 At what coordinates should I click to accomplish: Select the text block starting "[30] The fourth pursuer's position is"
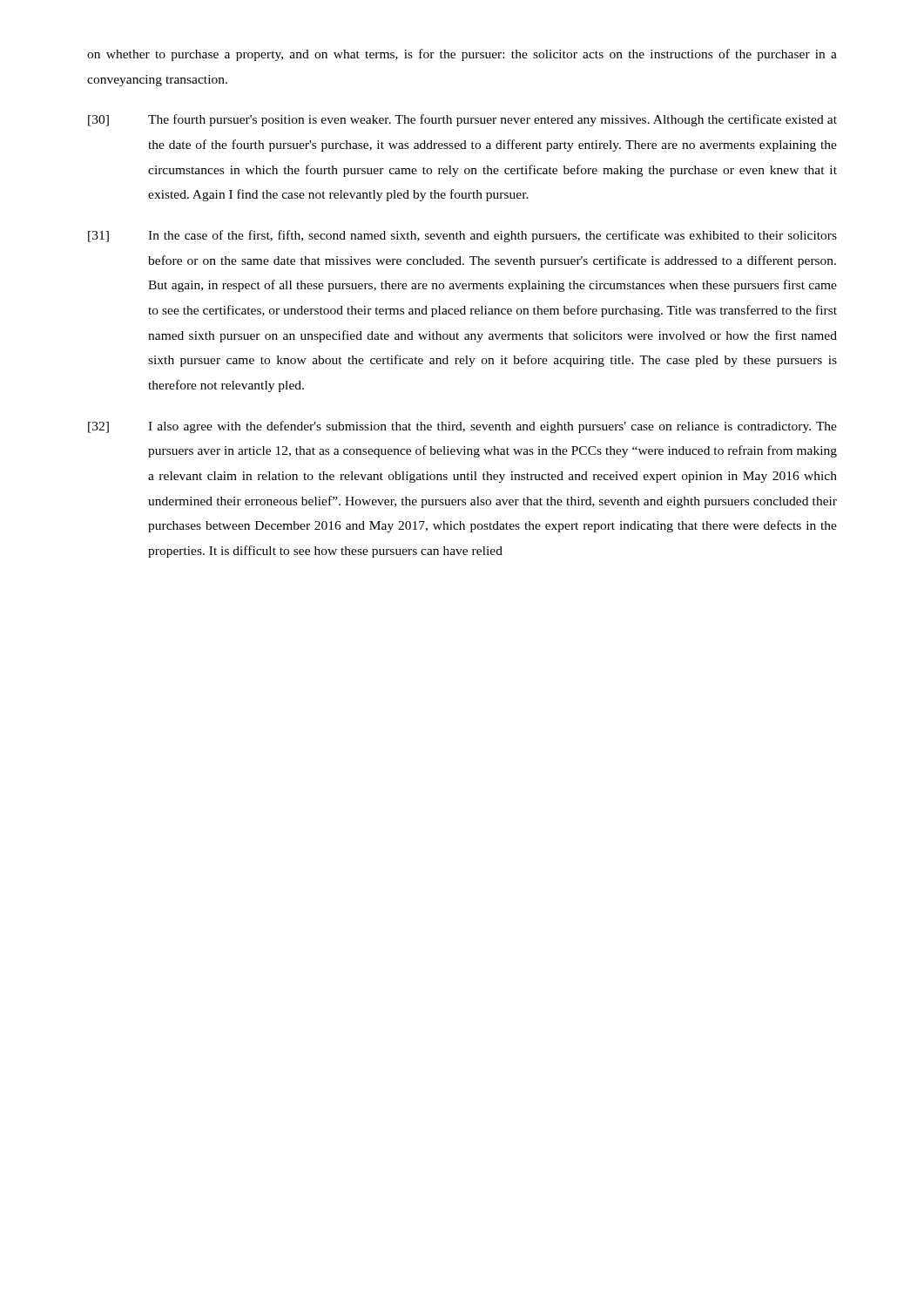[x=462, y=157]
